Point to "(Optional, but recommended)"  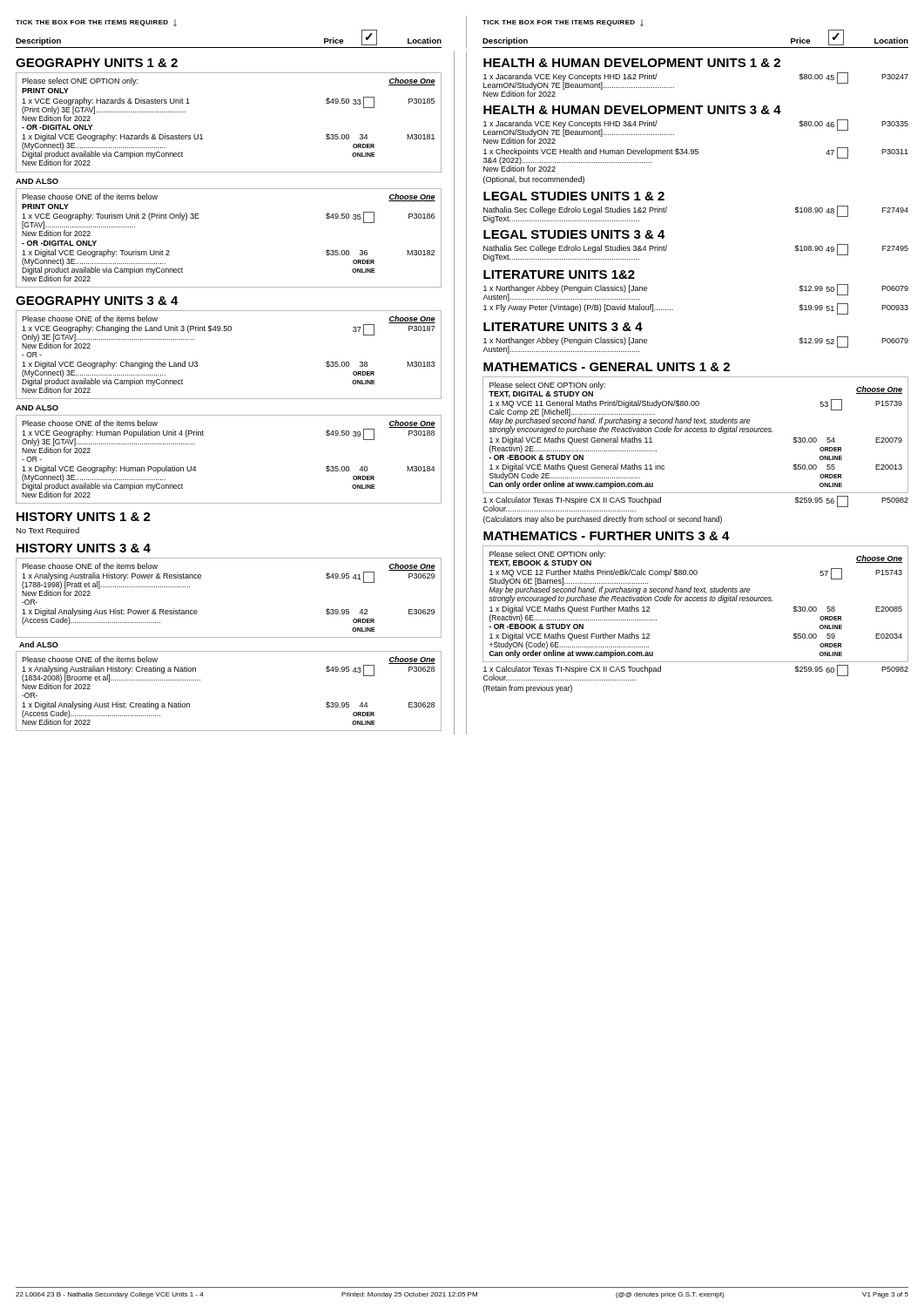pos(534,180)
